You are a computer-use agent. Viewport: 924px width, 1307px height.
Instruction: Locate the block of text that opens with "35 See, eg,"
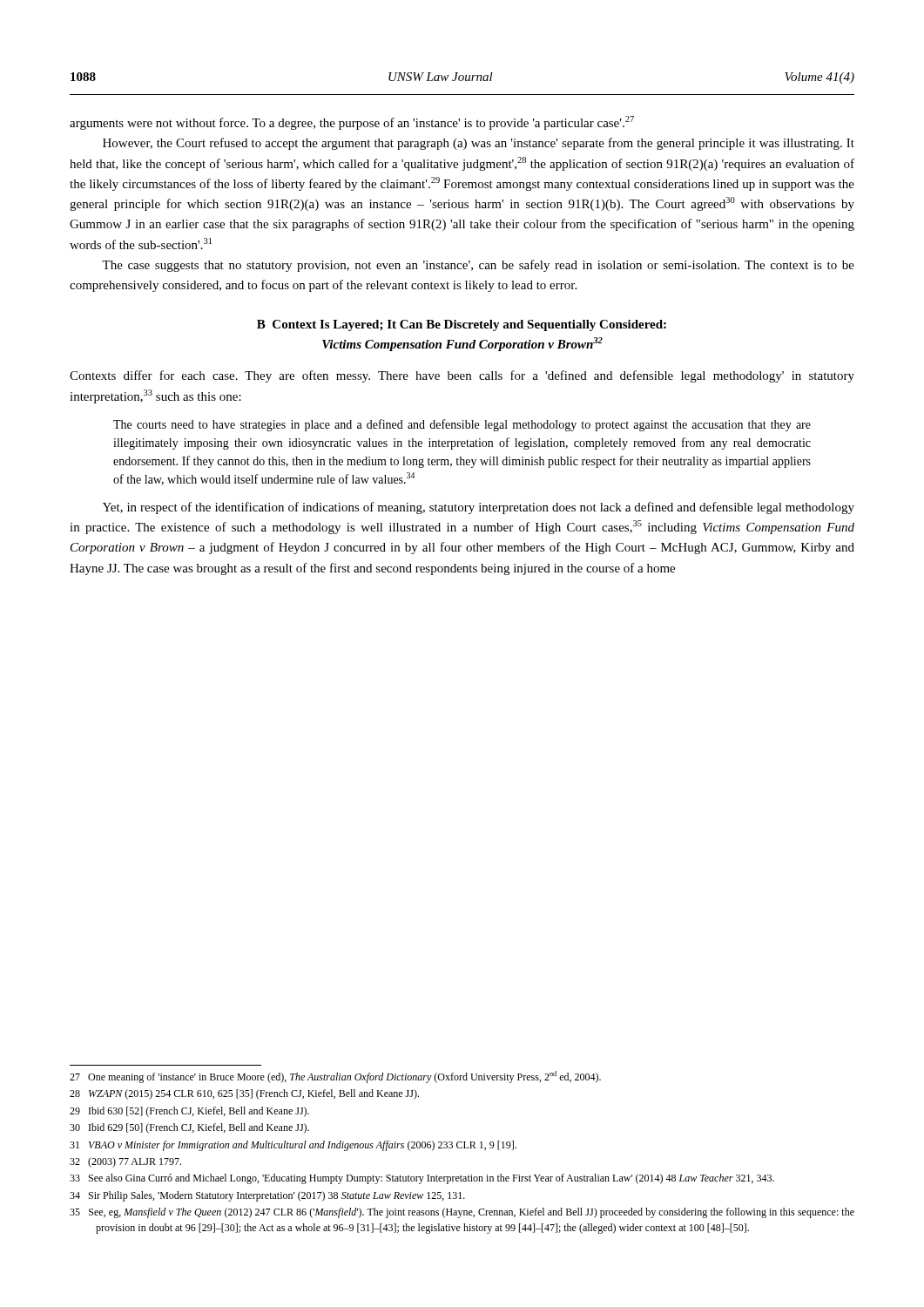point(462,1220)
